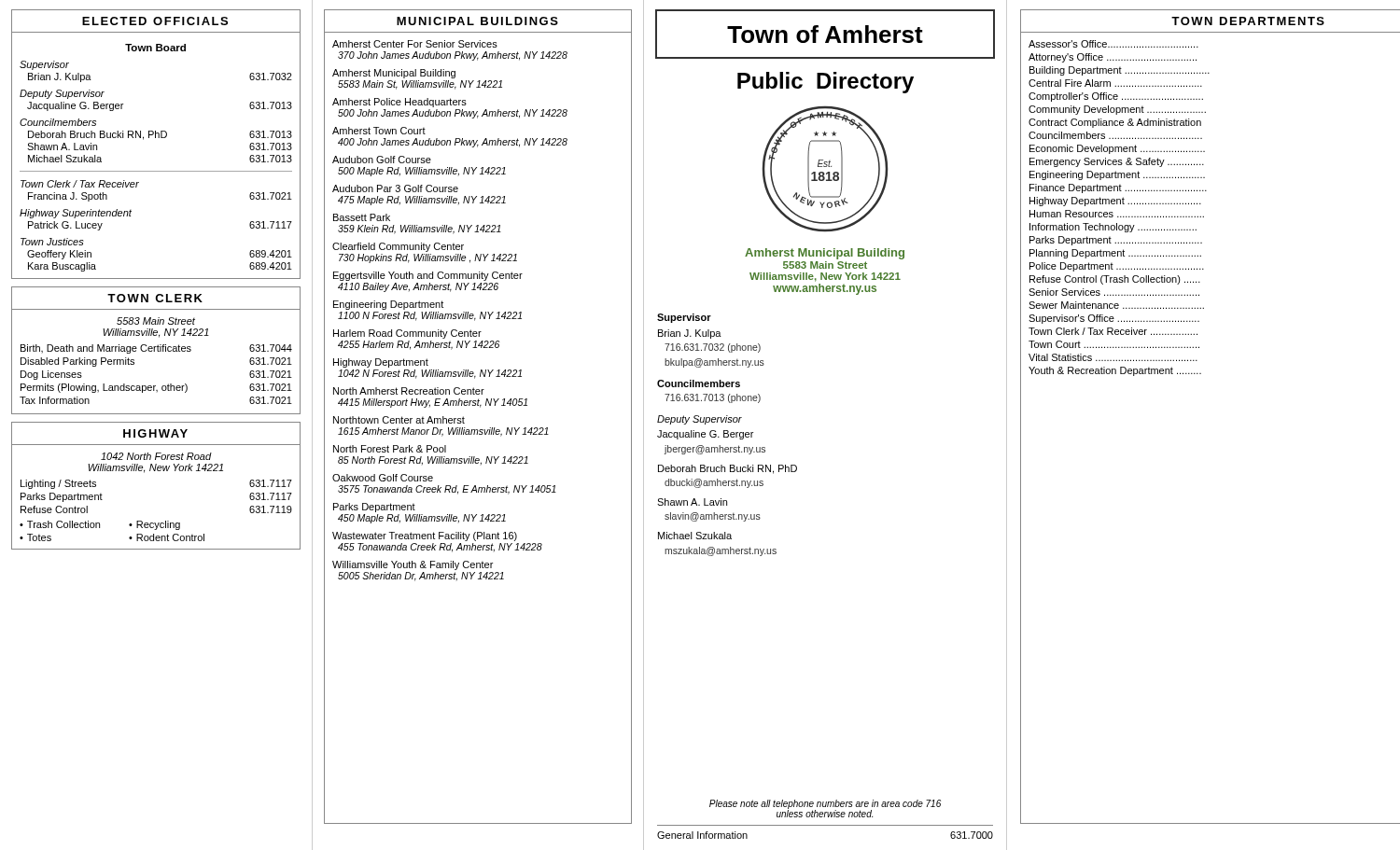Select the passage starting "ELECTED OFFICIALS"
Screen dimensions: 850x1400
[x=156, y=21]
